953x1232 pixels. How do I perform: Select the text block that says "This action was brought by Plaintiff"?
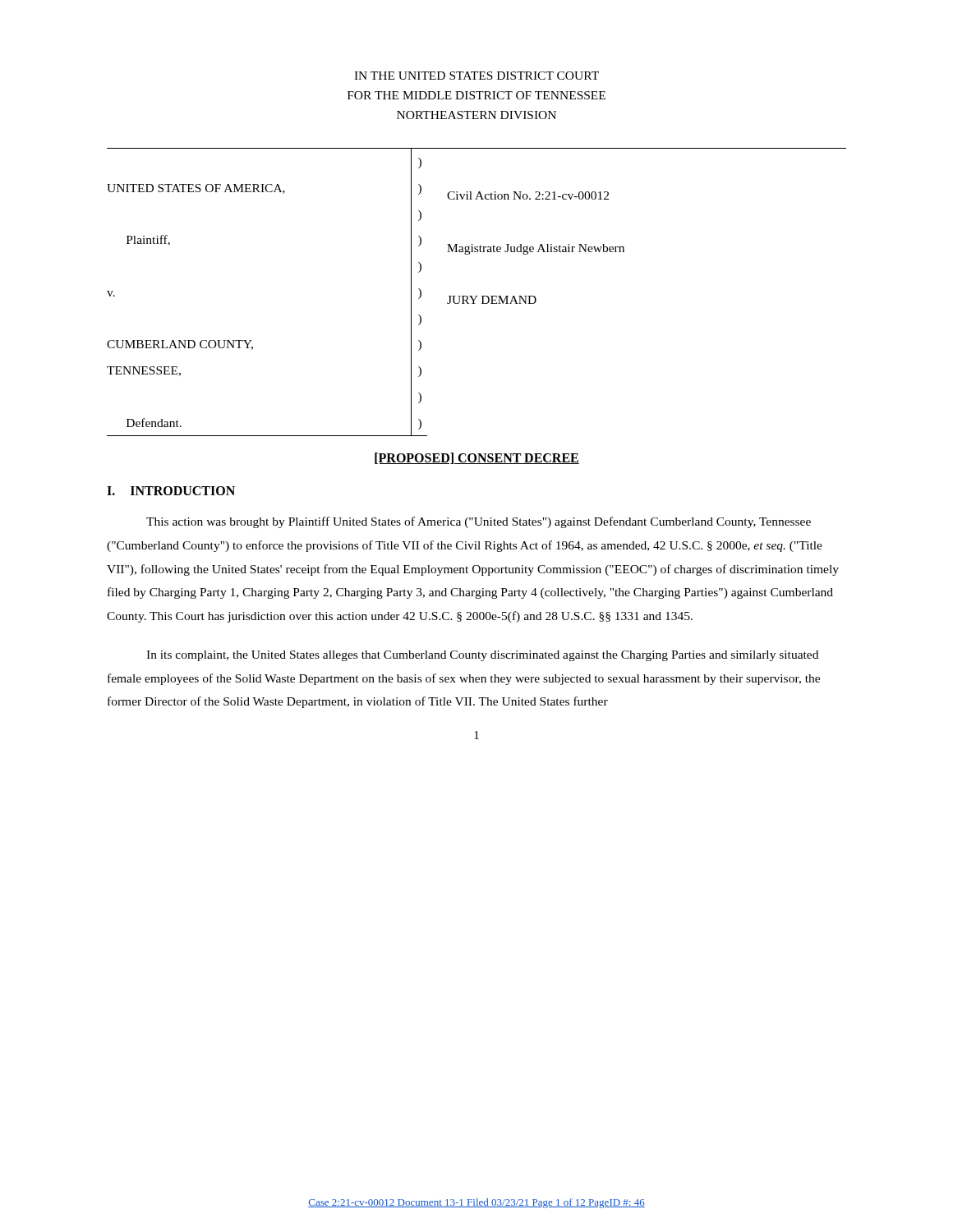point(473,569)
